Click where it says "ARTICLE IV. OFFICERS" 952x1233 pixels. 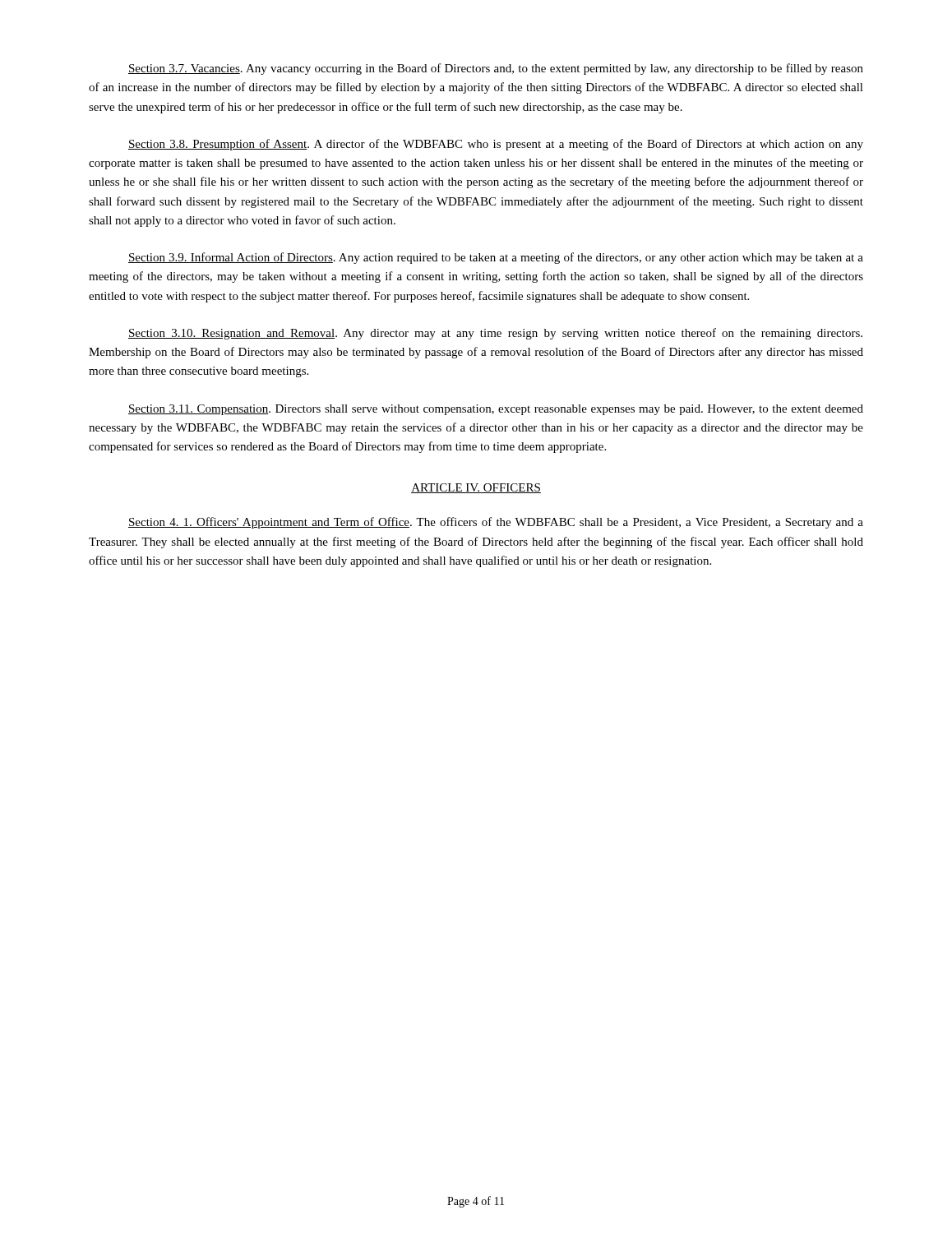(x=476, y=488)
